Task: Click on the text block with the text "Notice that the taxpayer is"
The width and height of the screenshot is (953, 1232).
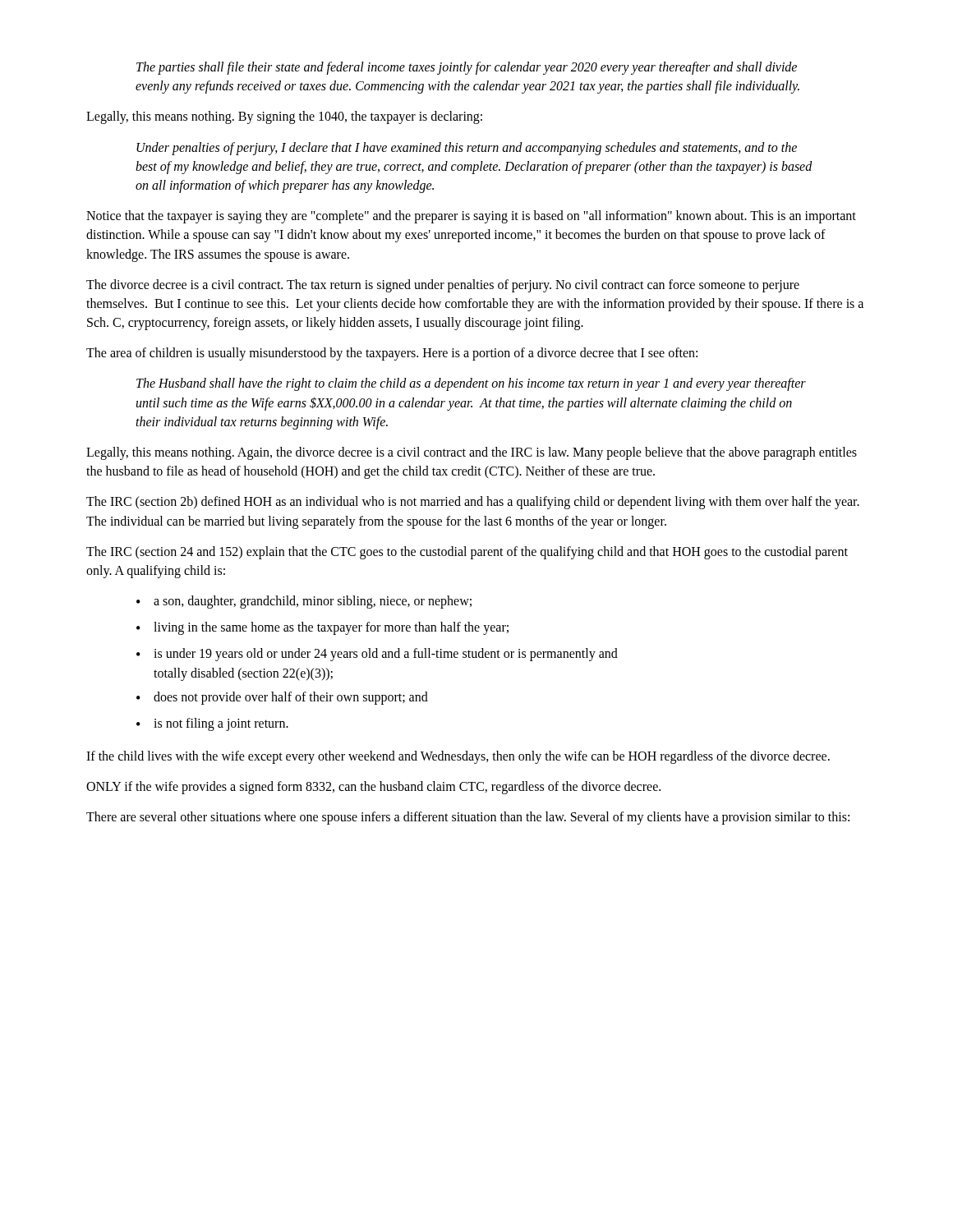Action: [471, 235]
